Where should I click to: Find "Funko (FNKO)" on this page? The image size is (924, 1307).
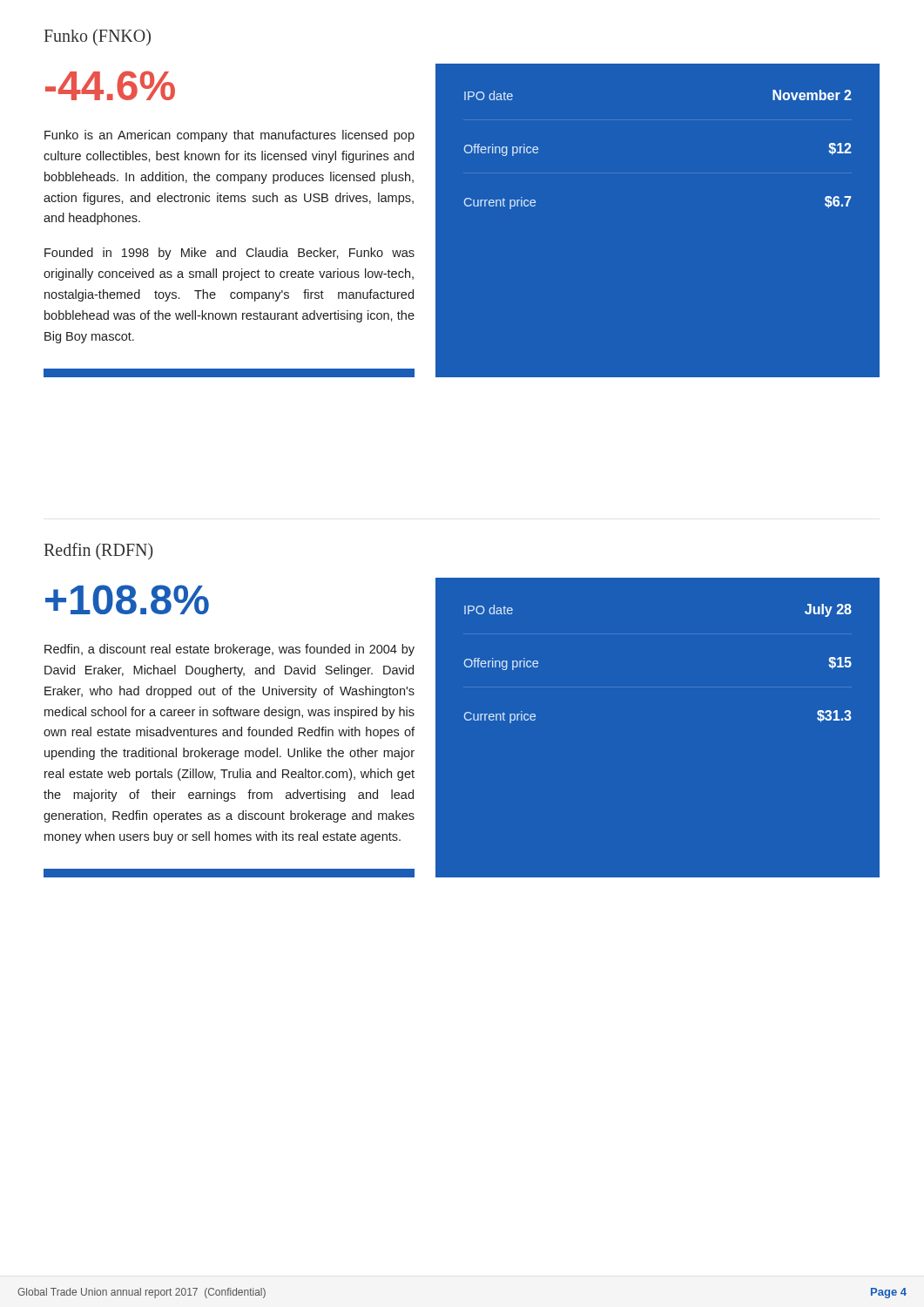click(x=97, y=36)
